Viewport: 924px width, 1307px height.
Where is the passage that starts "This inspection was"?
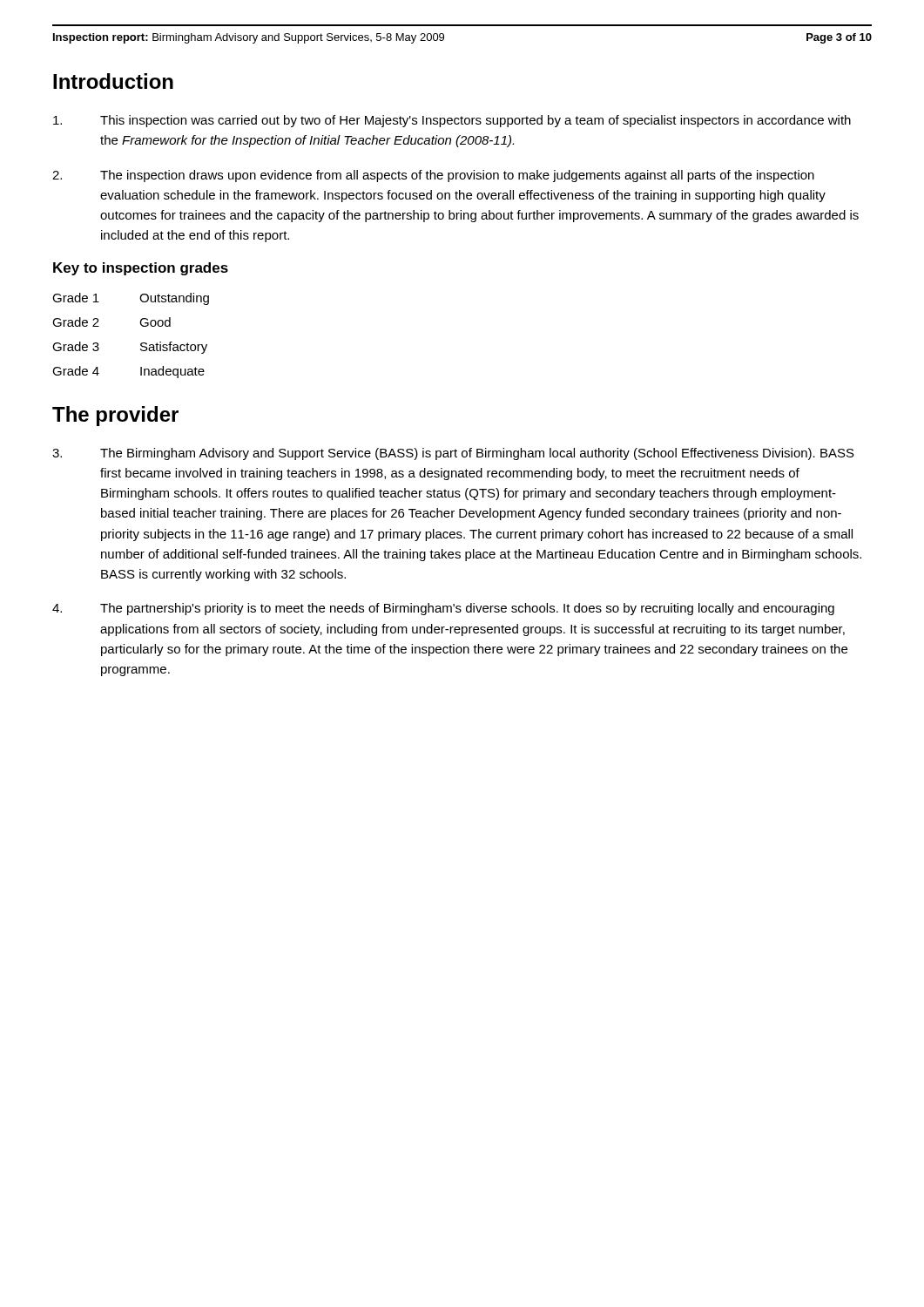(460, 130)
